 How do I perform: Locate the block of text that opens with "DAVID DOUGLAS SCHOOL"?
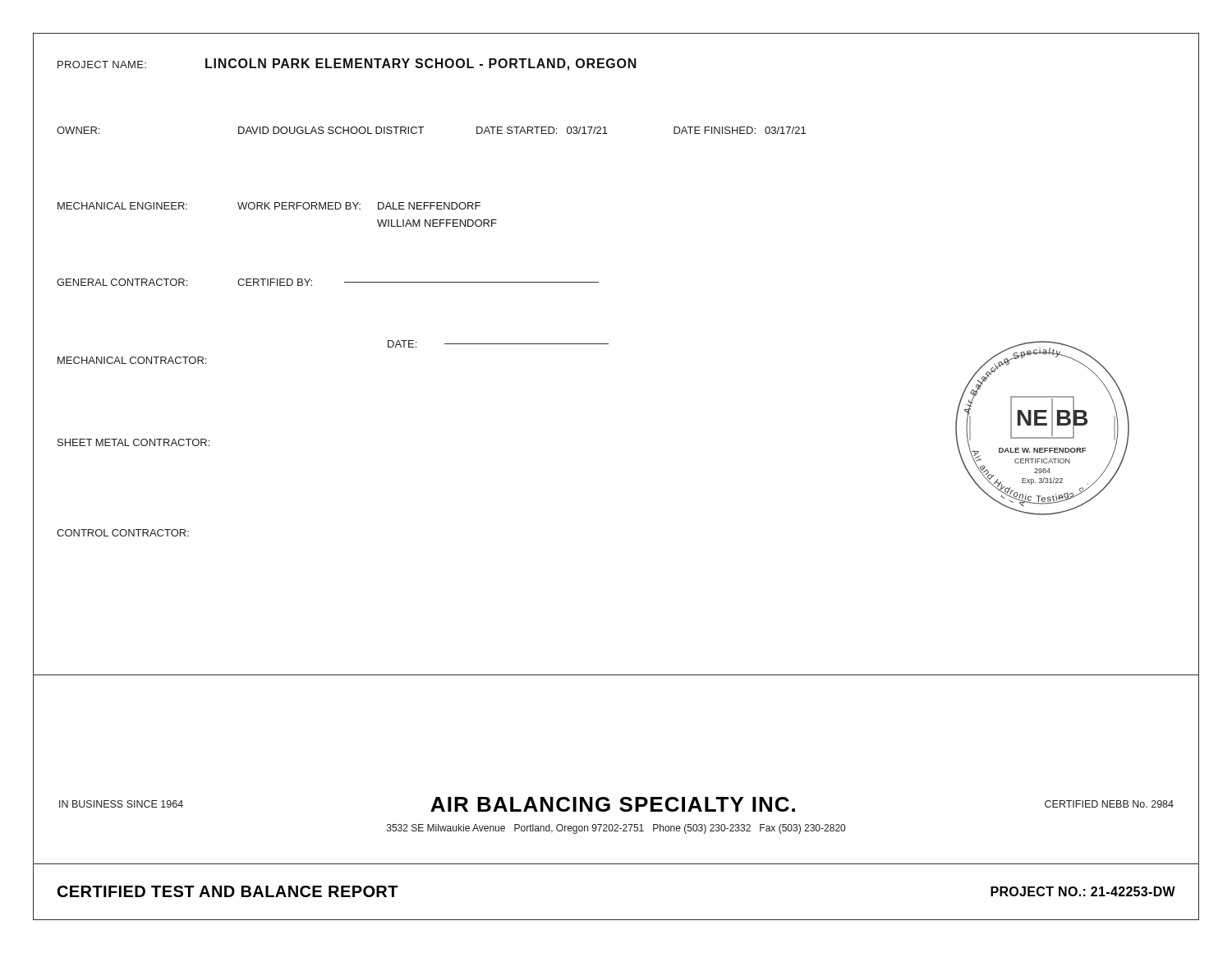[331, 130]
